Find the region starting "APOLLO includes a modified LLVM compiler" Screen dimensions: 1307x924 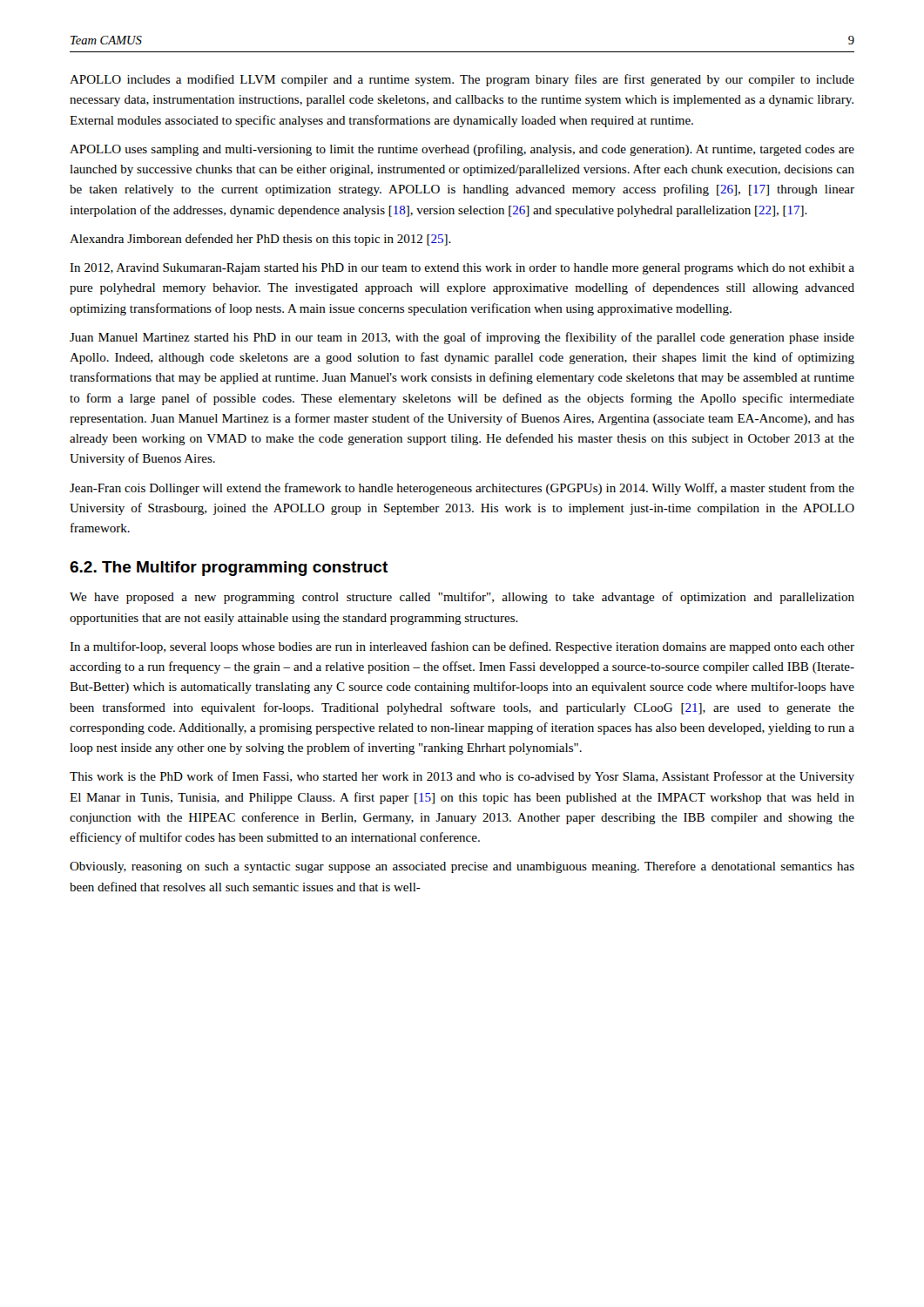[462, 100]
